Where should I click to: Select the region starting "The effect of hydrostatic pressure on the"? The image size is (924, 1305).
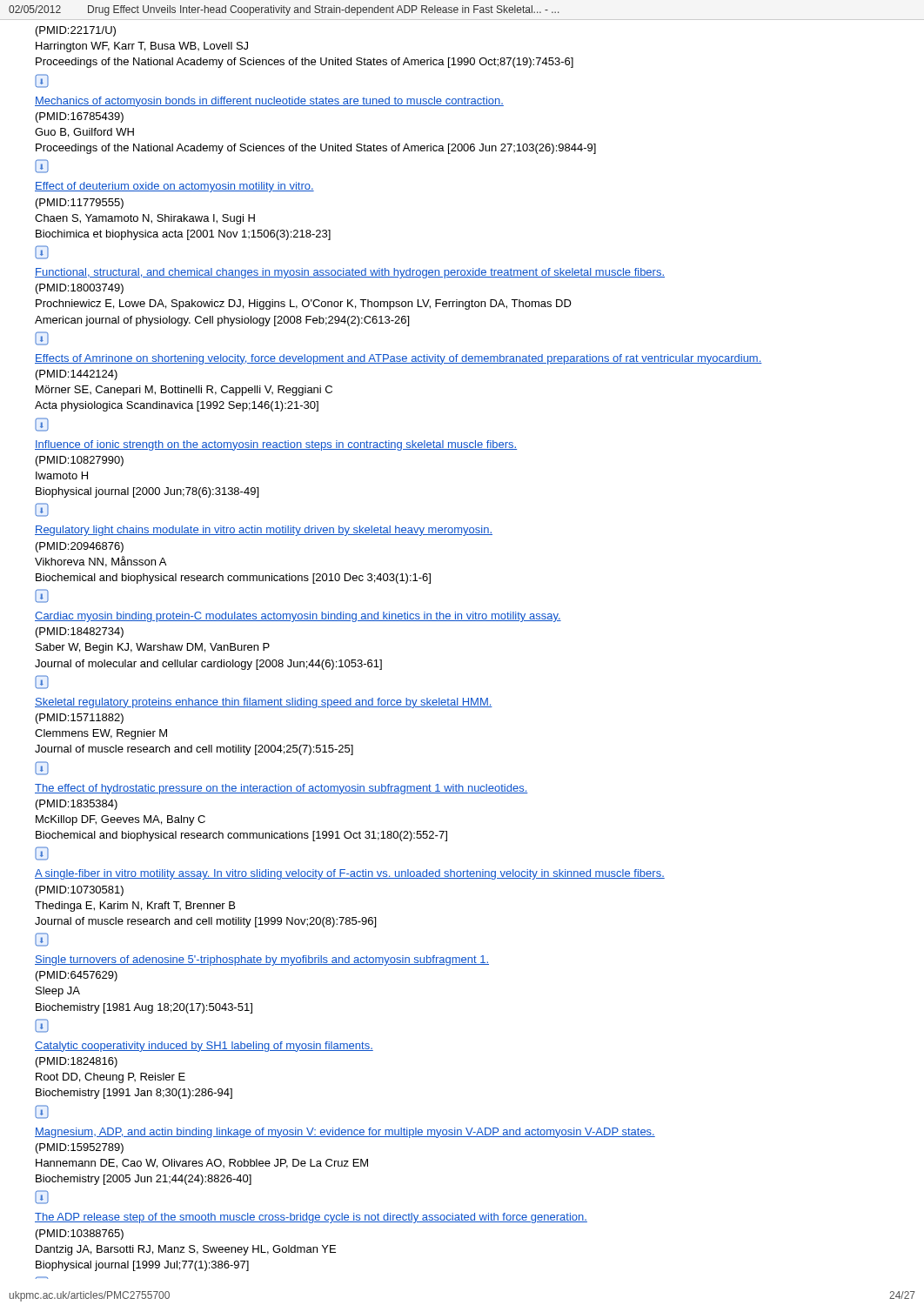coord(281,789)
